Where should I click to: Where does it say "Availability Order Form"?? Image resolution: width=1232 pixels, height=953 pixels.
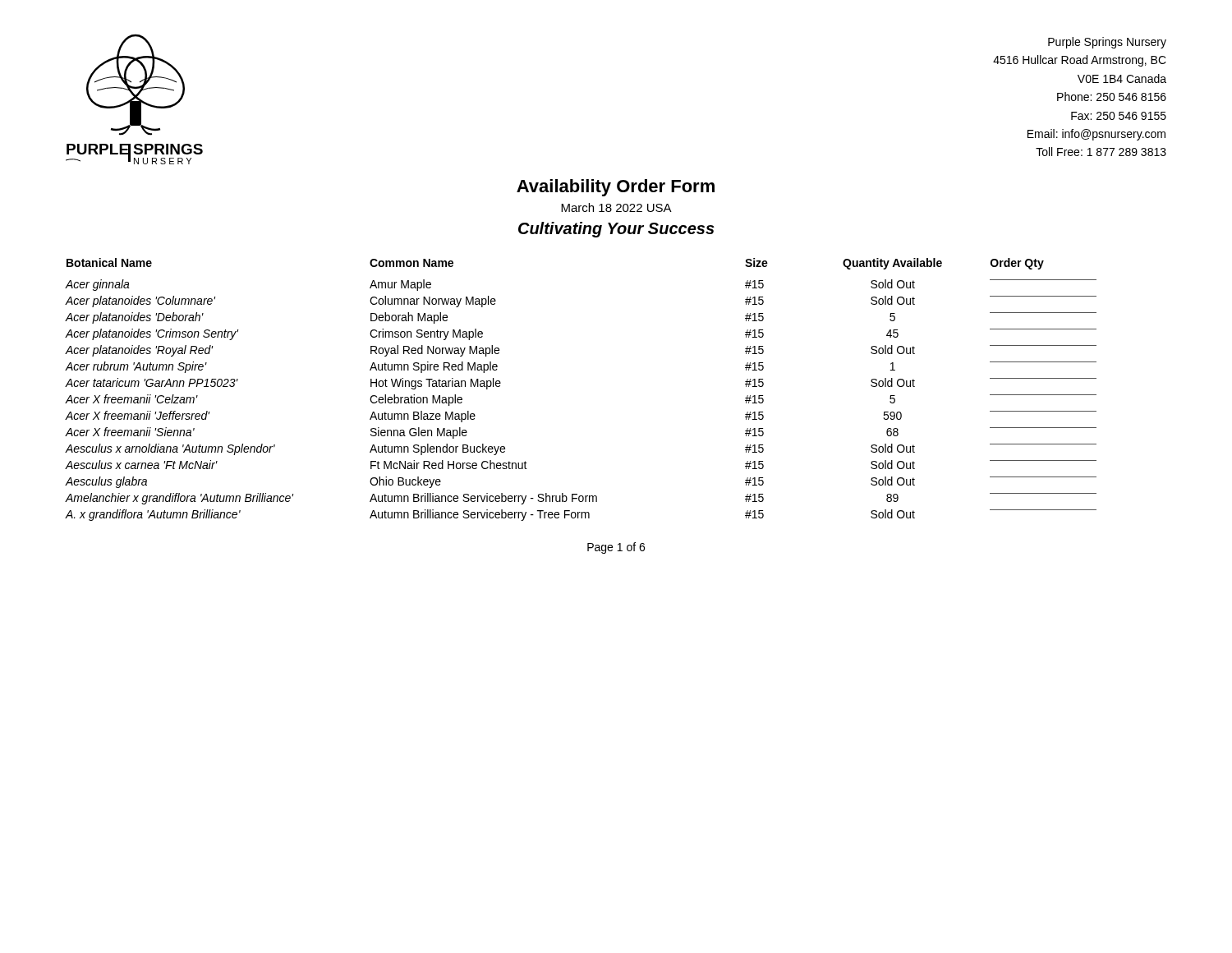pos(616,186)
